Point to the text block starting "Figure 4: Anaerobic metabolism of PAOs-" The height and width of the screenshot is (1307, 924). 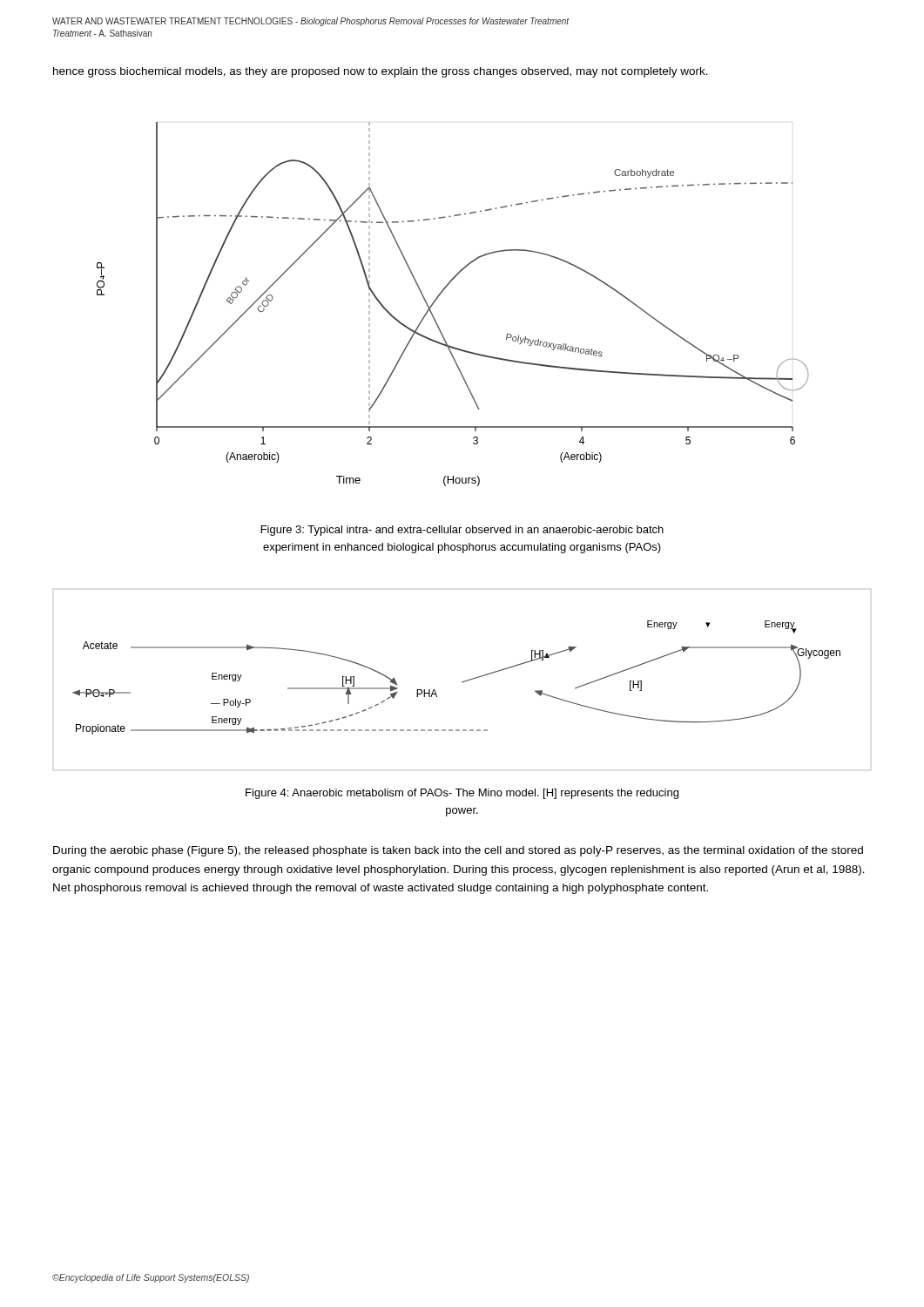tap(462, 801)
